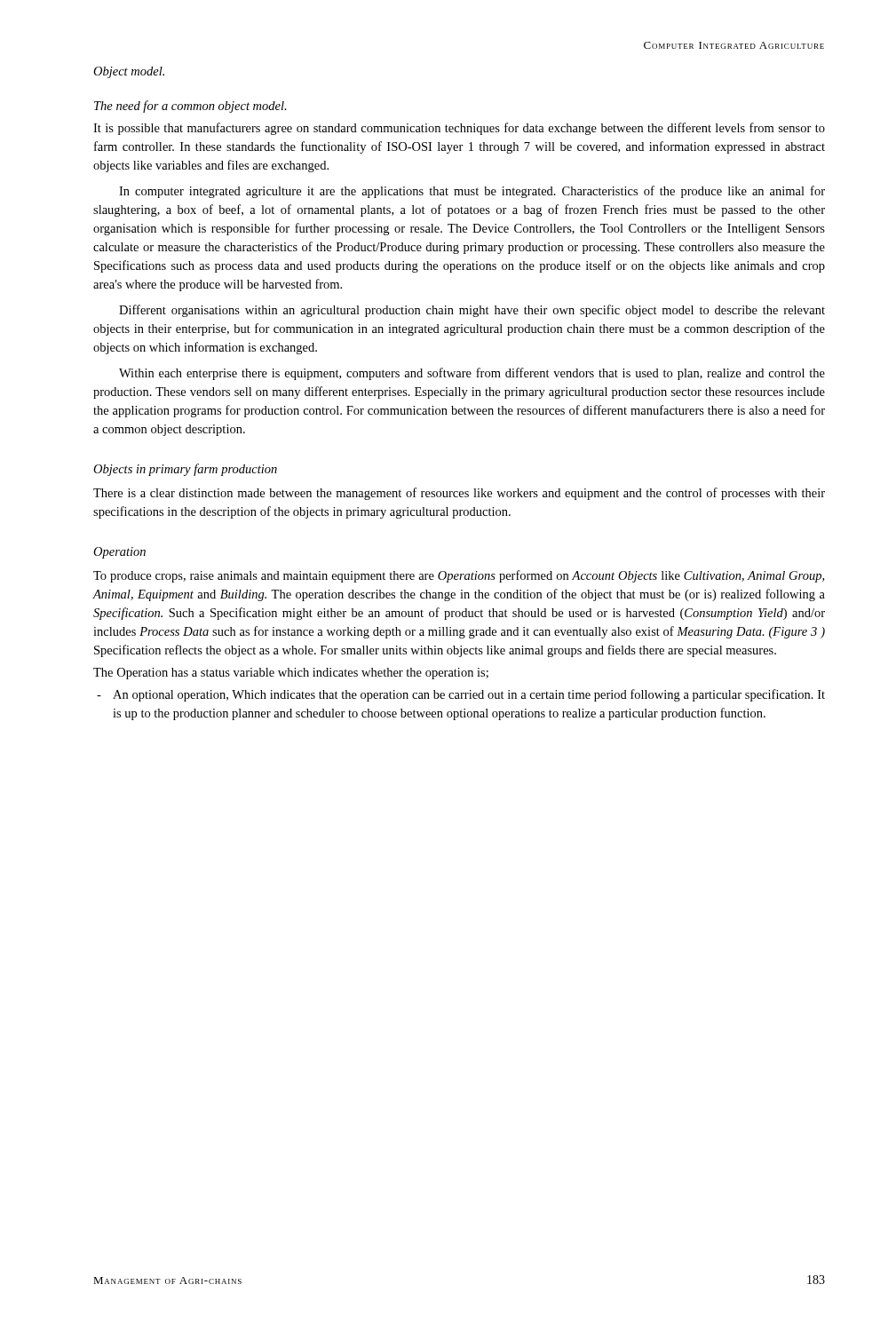Find the region starting "The Operation has a status variable which indicates"

459,673
